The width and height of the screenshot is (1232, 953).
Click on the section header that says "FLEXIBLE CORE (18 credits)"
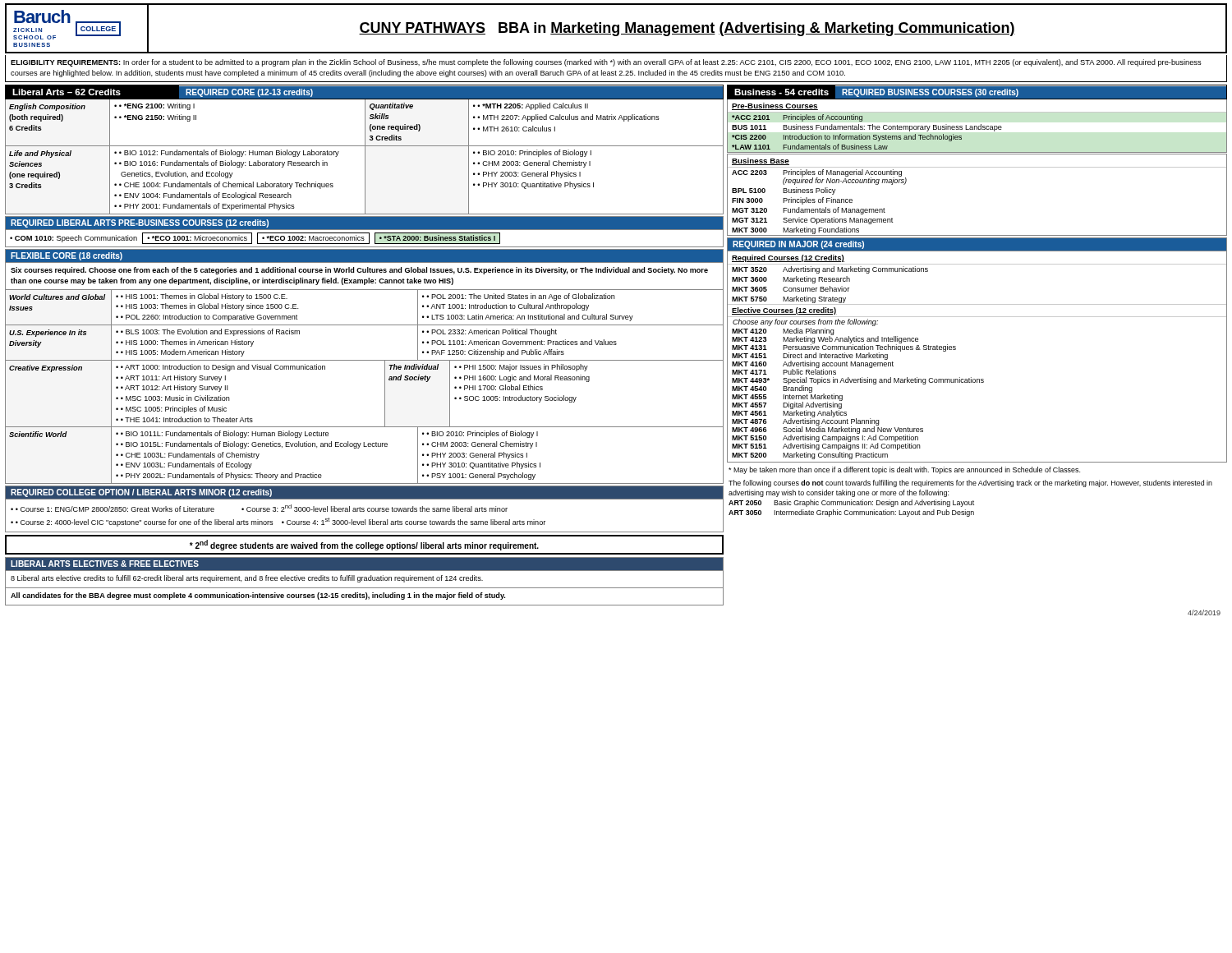click(67, 256)
